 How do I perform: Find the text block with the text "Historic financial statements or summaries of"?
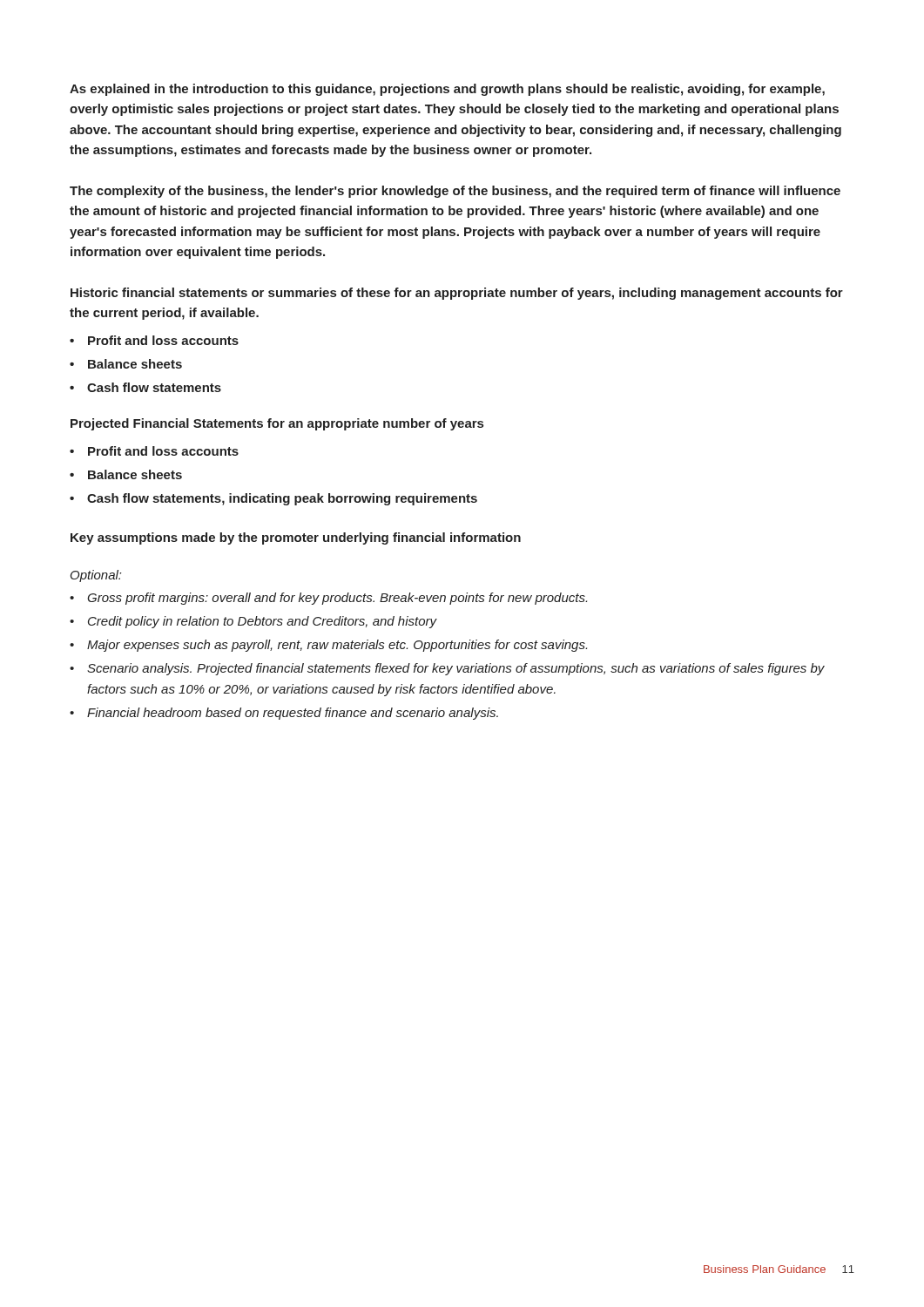[456, 302]
